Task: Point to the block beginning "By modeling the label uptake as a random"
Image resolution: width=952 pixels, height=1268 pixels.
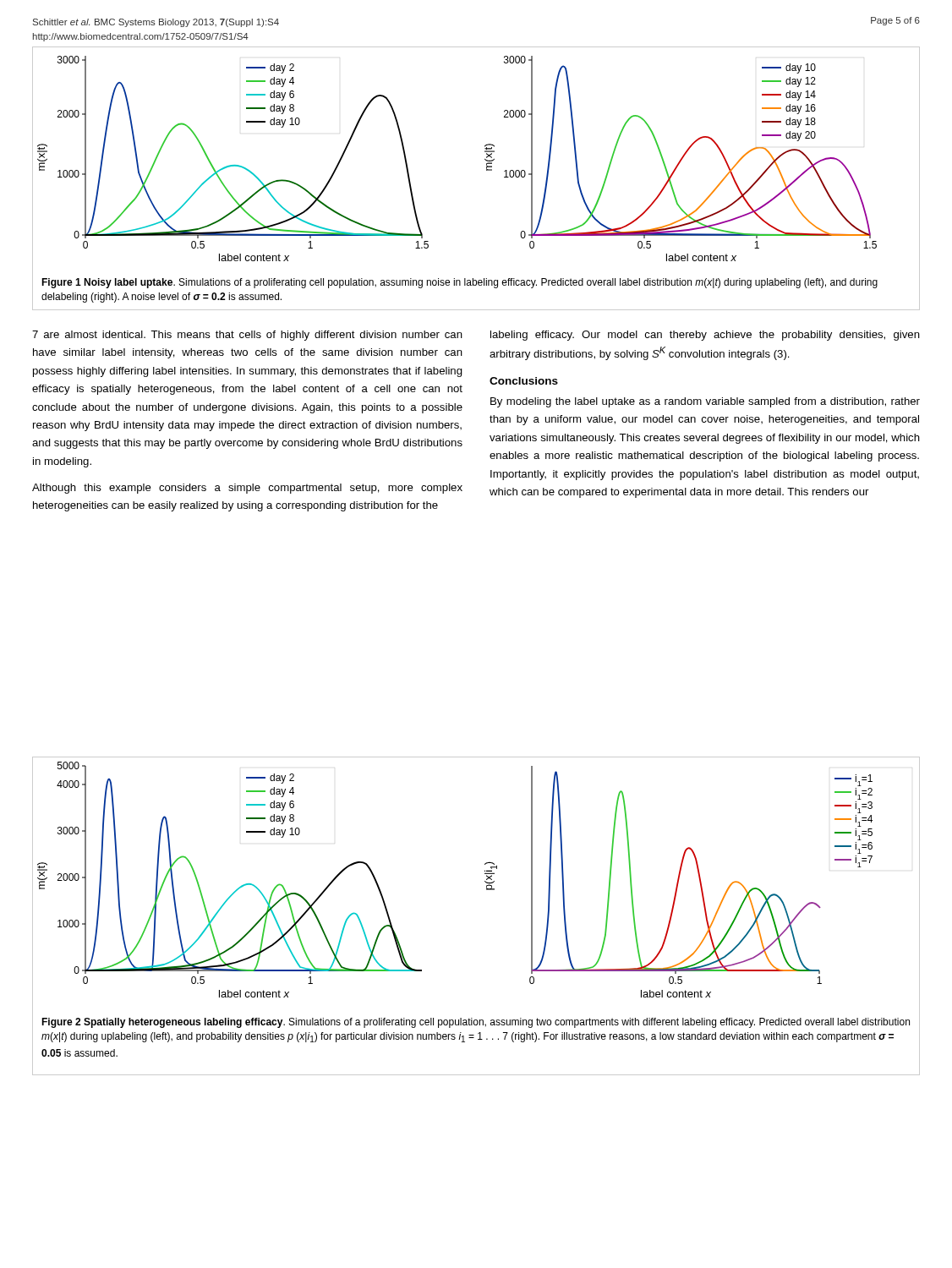Action: 705,446
